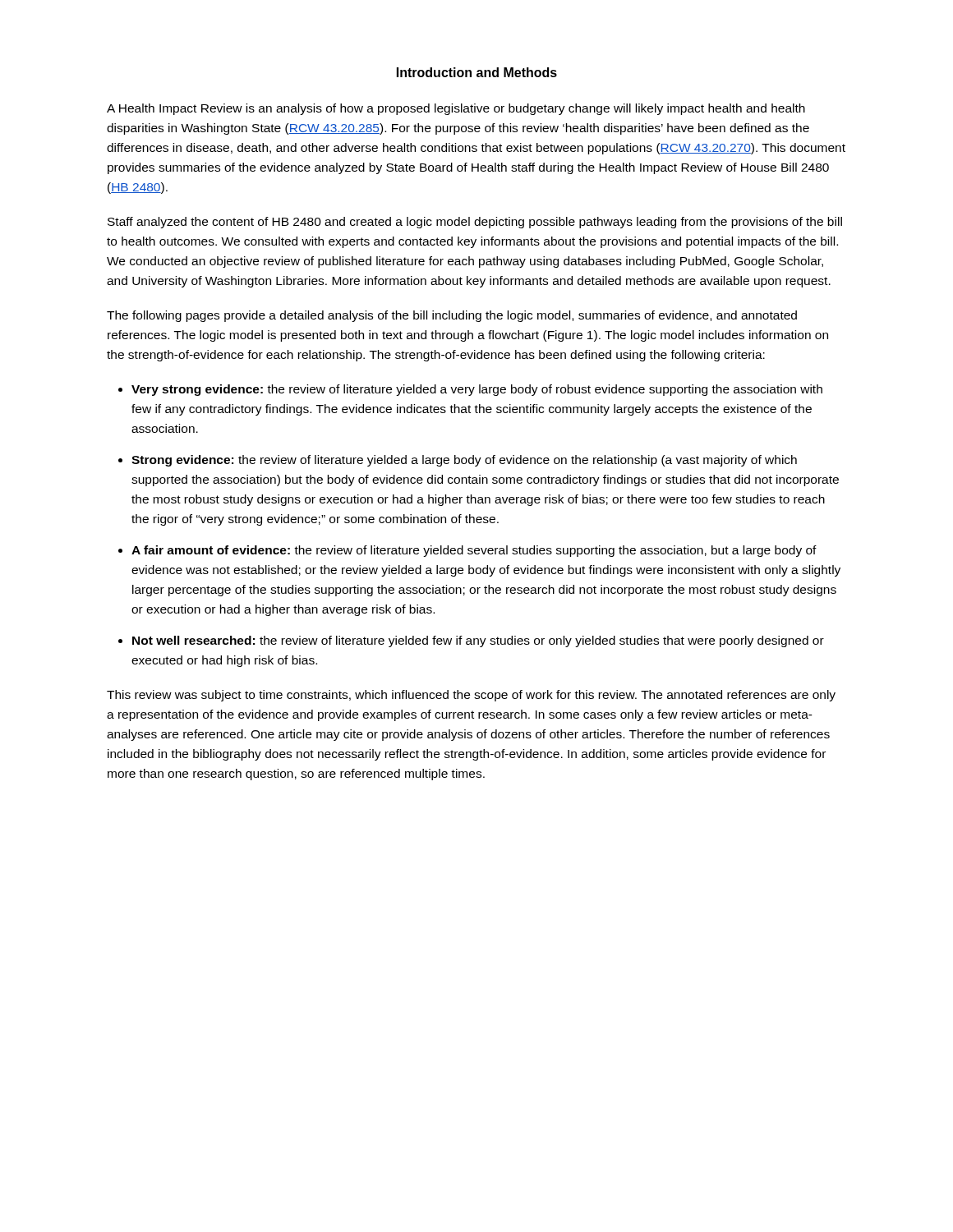Select the text starting "Not well researched:"

[478, 650]
